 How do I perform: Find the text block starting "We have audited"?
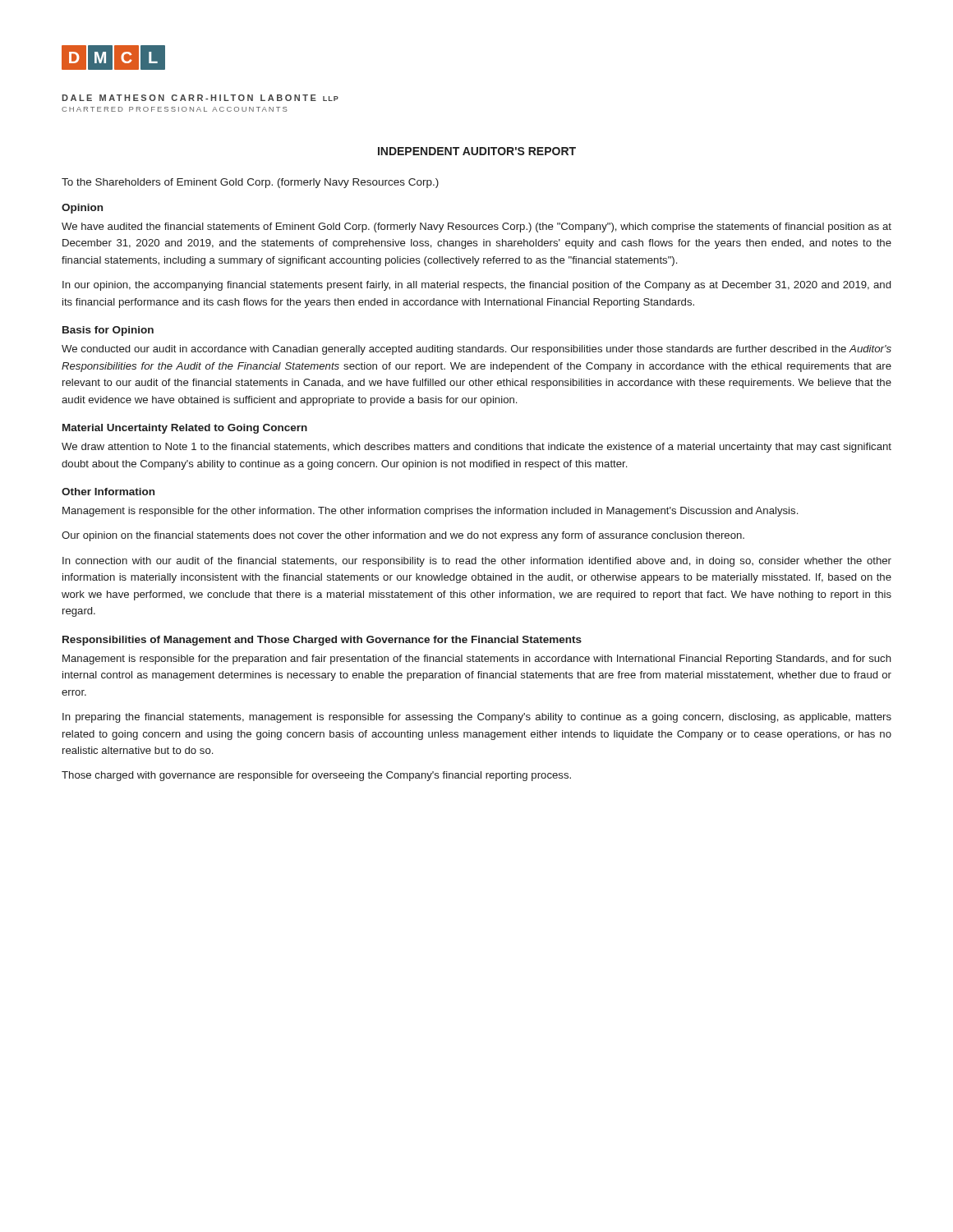click(x=476, y=243)
